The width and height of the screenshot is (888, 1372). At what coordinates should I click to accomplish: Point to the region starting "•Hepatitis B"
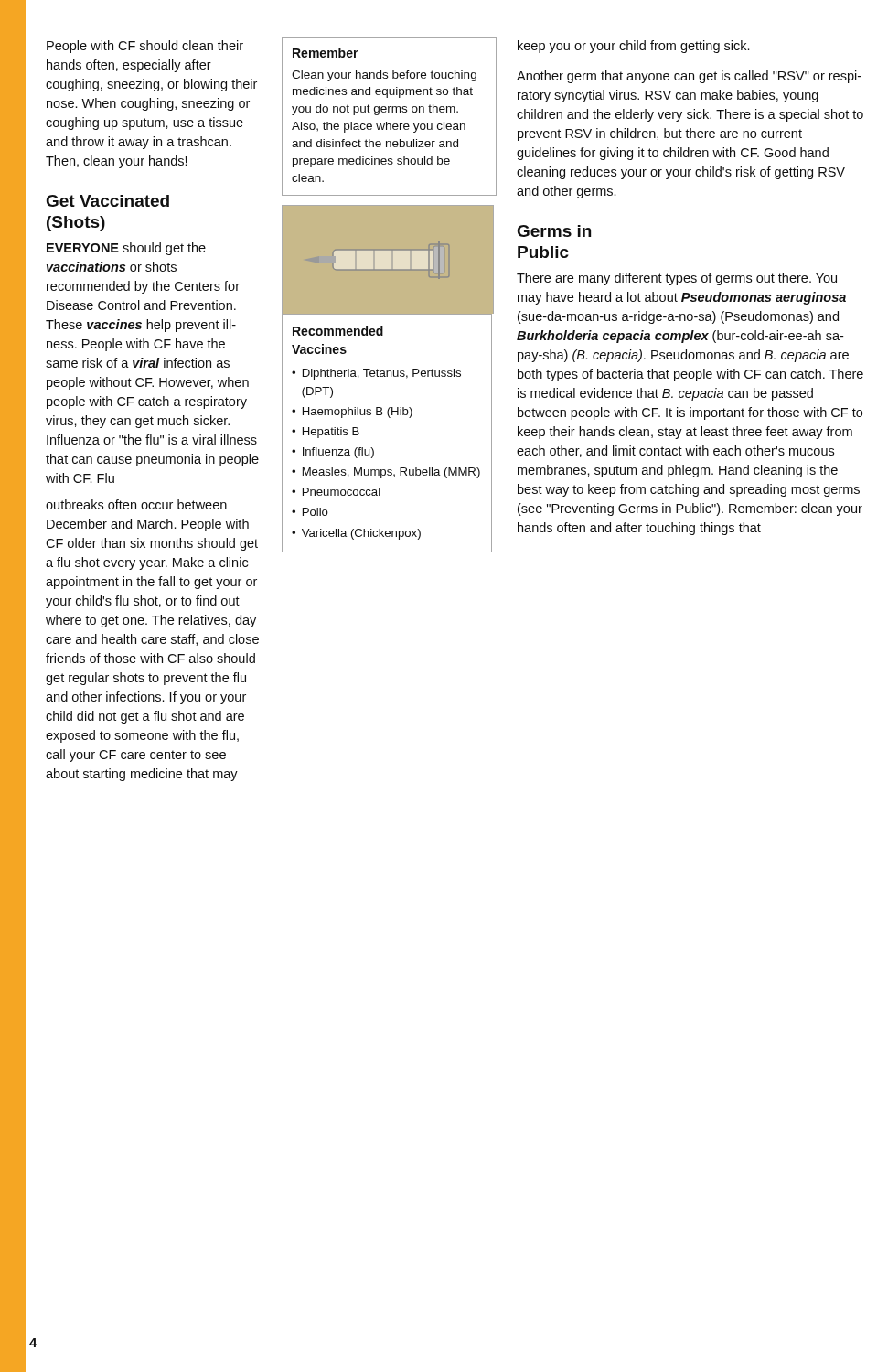click(x=326, y=431)
